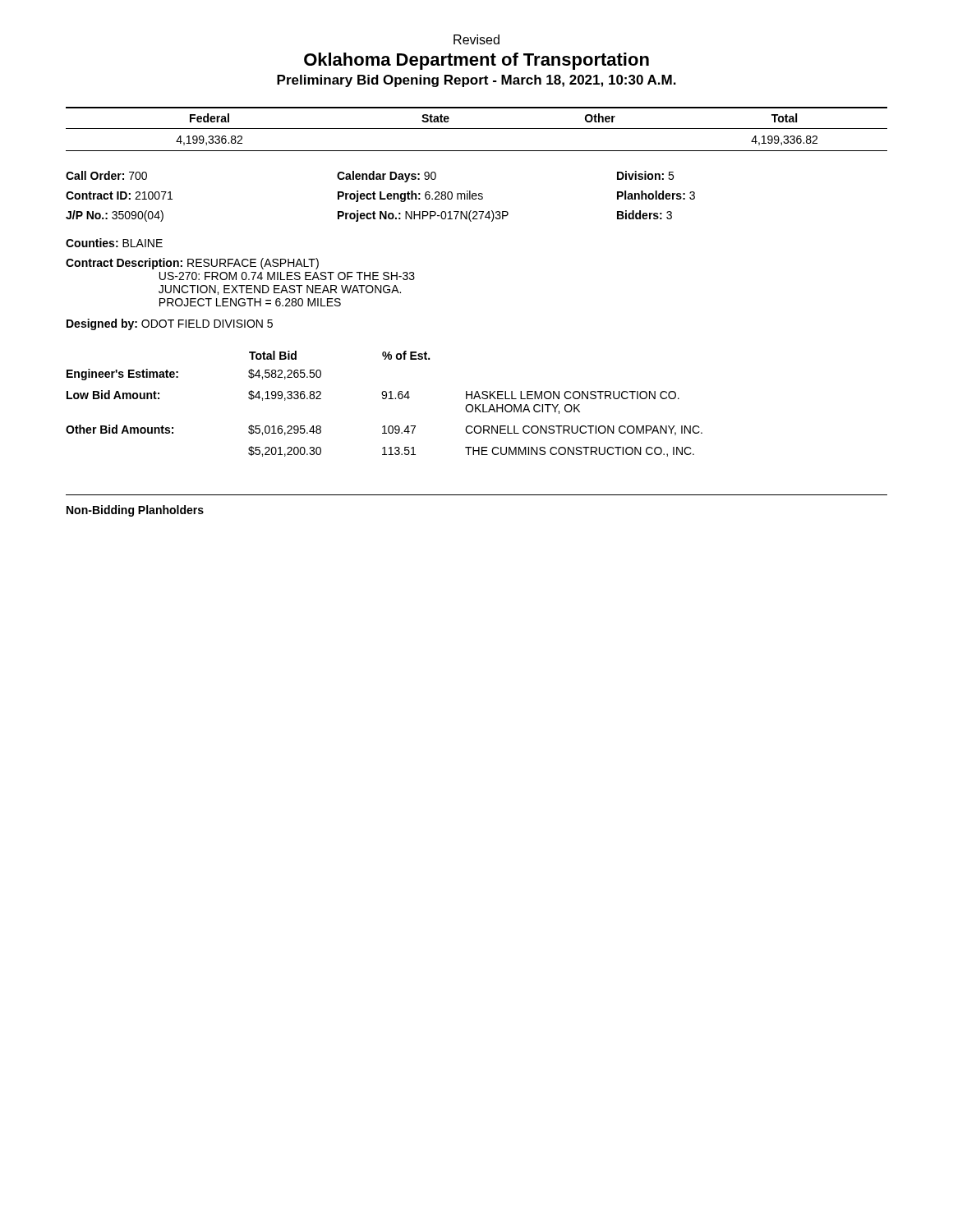Locate the text that says "Non-Bidding Planholders"
This screenshot has height=1232, width=953.
135,510
